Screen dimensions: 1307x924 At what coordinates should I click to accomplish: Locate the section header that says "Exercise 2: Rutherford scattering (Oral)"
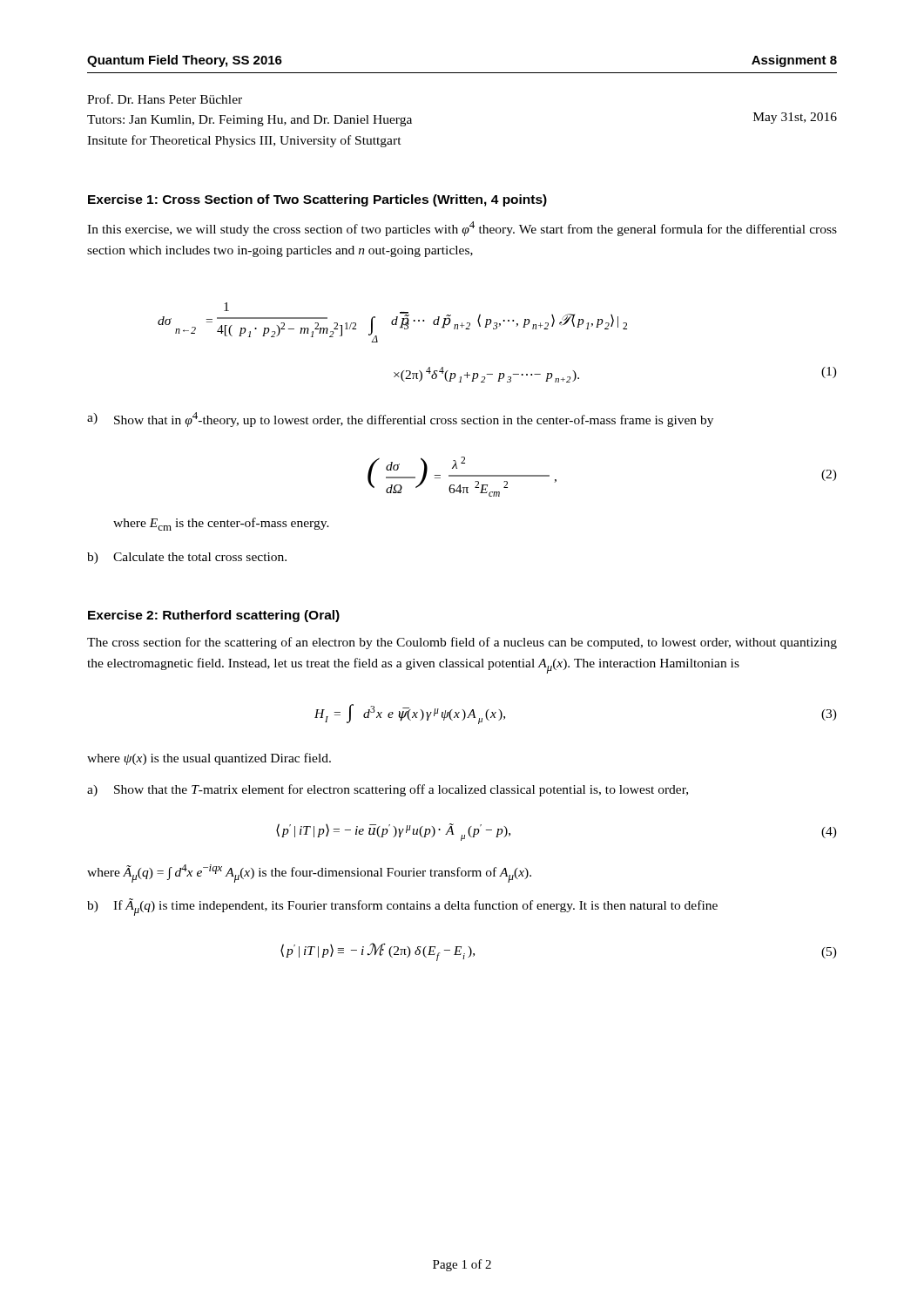click(213, 615)
